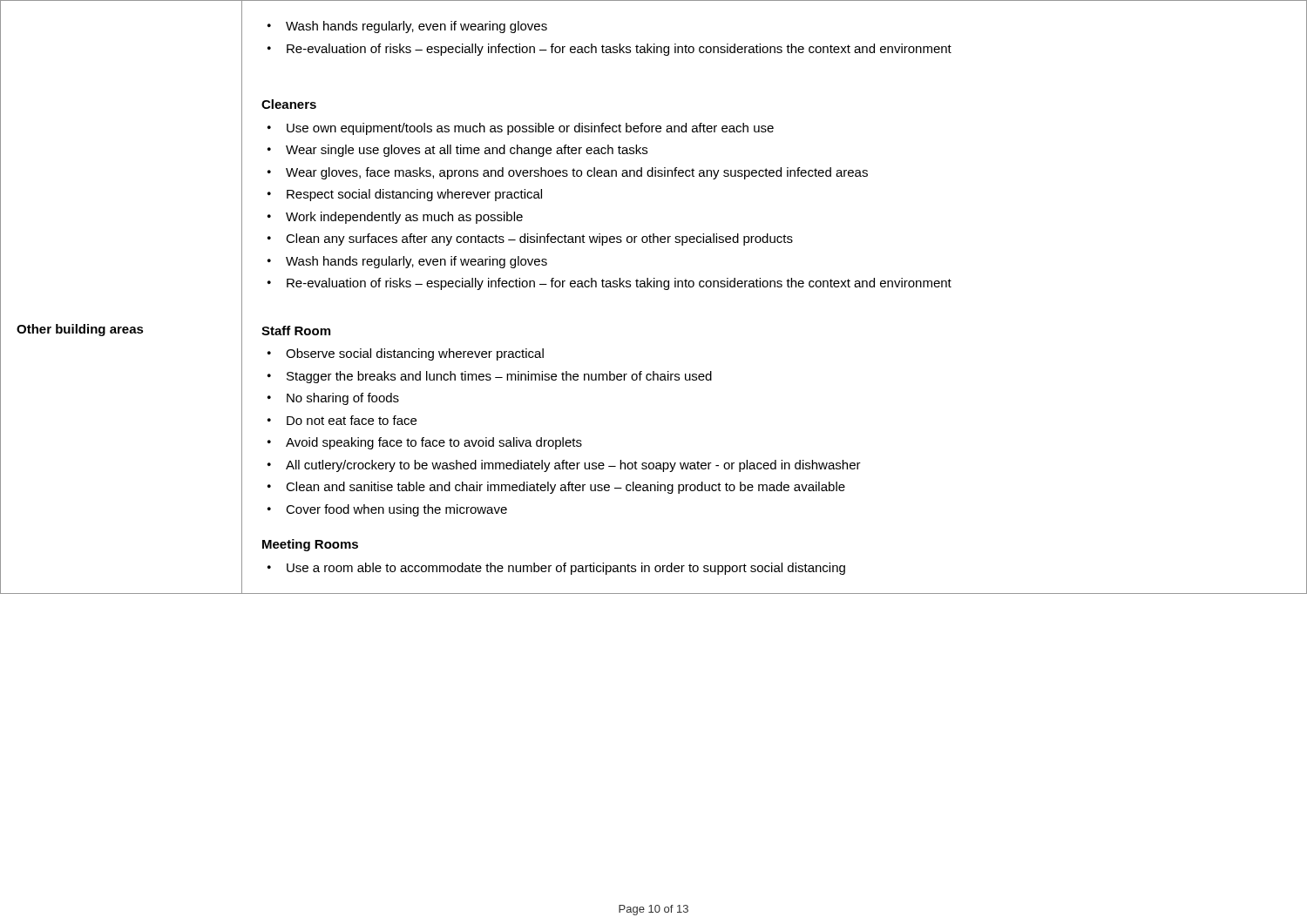Image resolution: width=1307 pixels, height=924 pixels.
Task: Click on the region starting "Wash hands regularly, even"
Action: [774, 37]
